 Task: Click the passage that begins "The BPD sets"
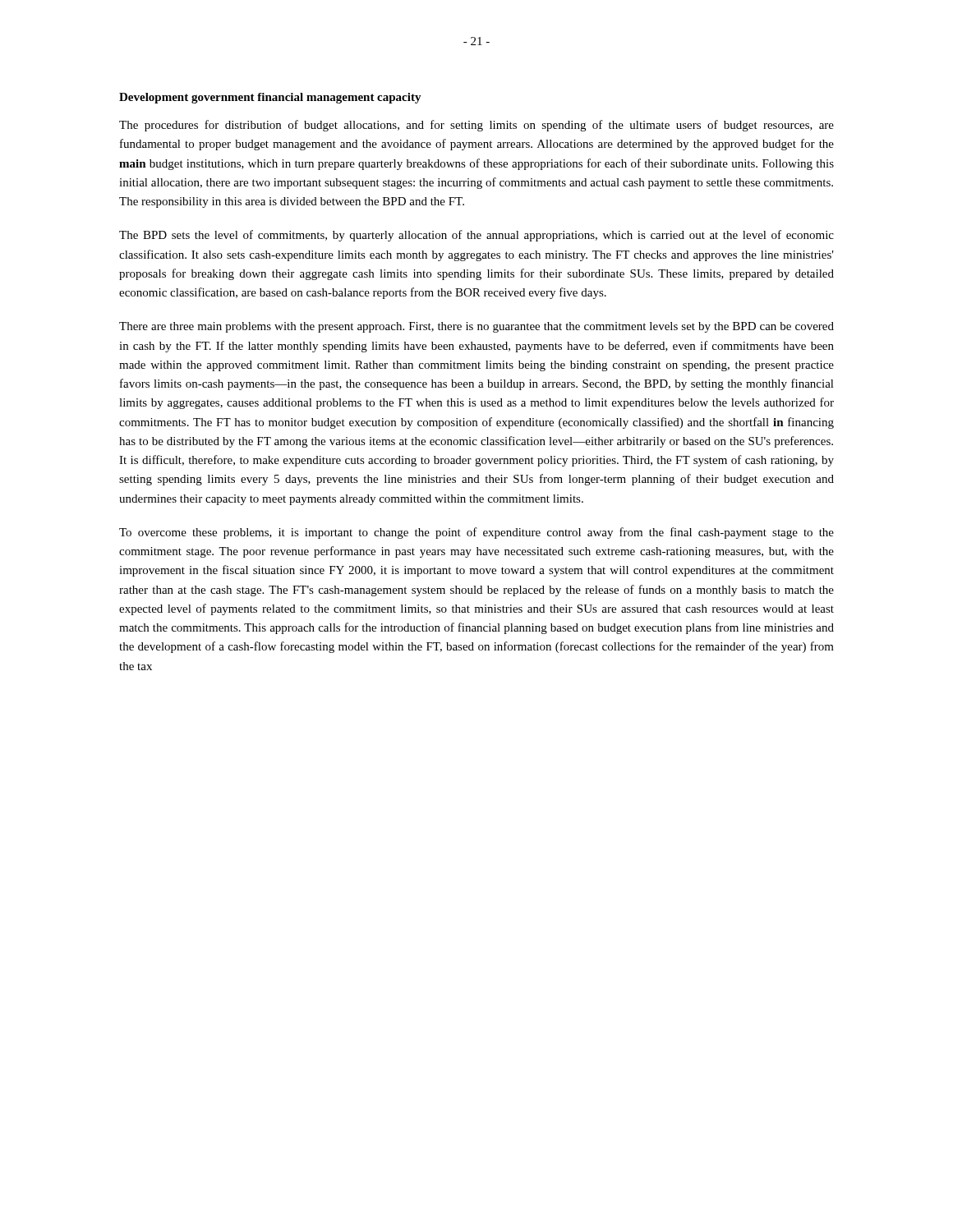pyautogui.click(x=476, y=264)
